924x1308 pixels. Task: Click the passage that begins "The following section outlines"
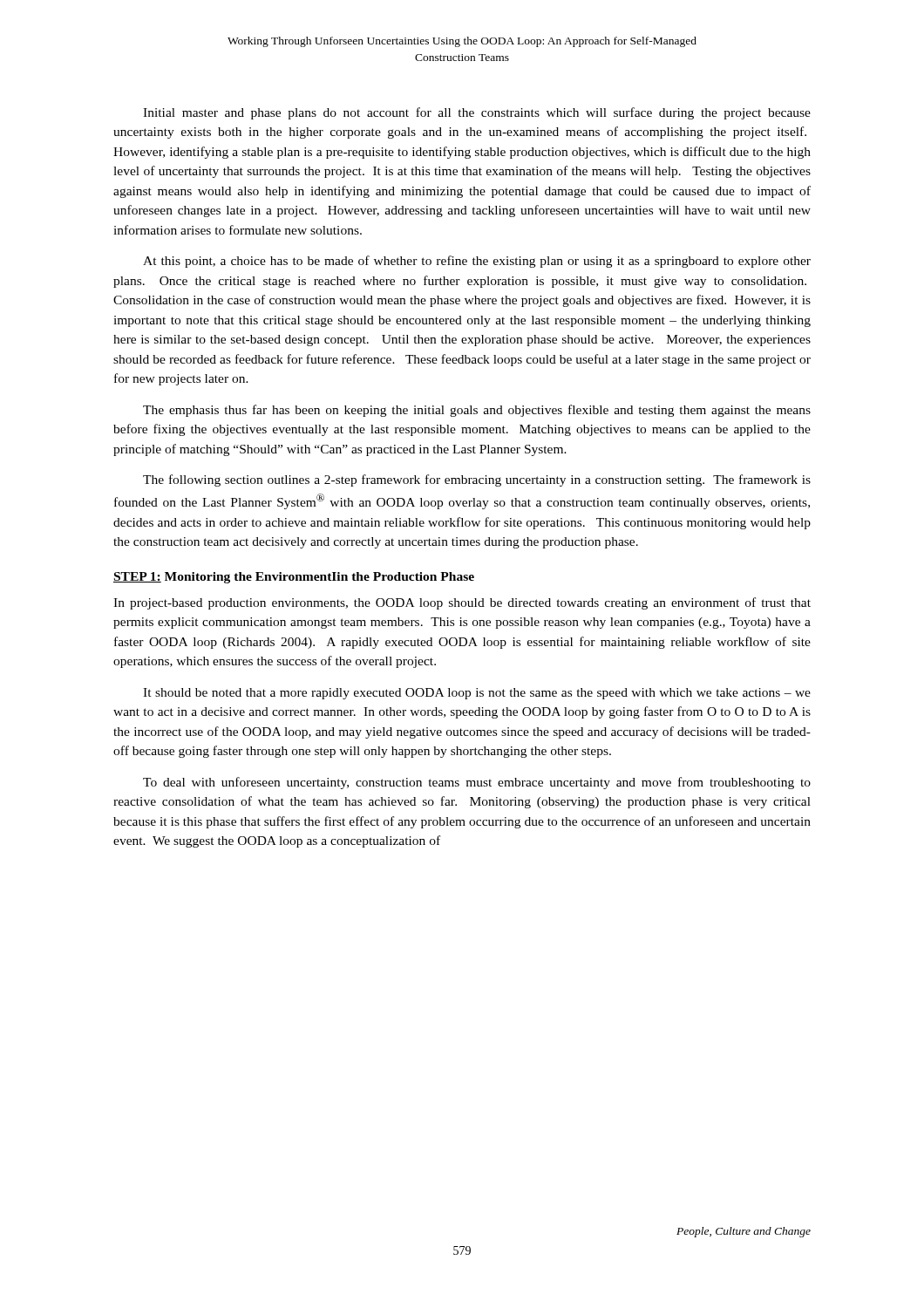[x=462, y=510]
